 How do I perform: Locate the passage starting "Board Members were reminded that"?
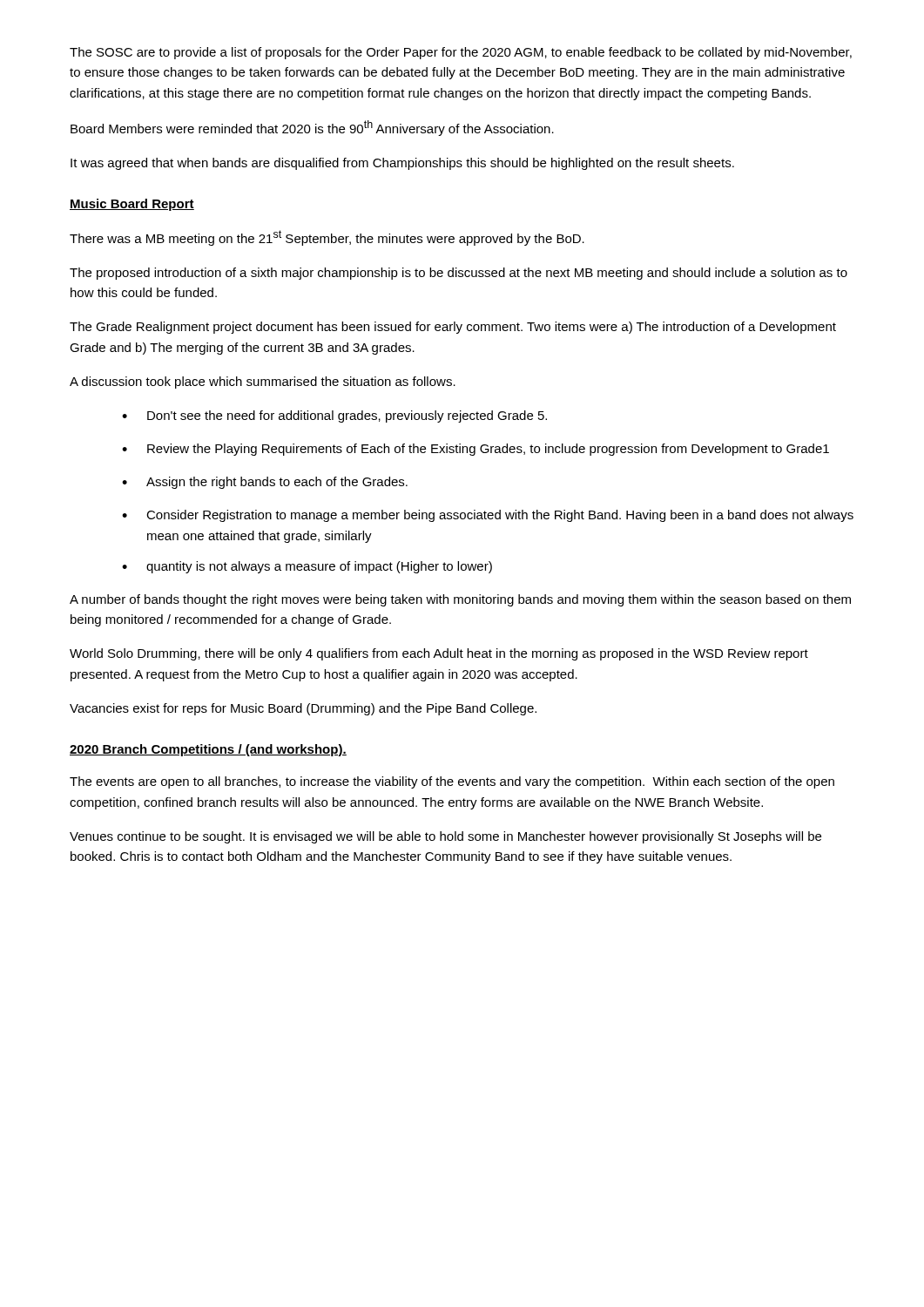[312, 127]
